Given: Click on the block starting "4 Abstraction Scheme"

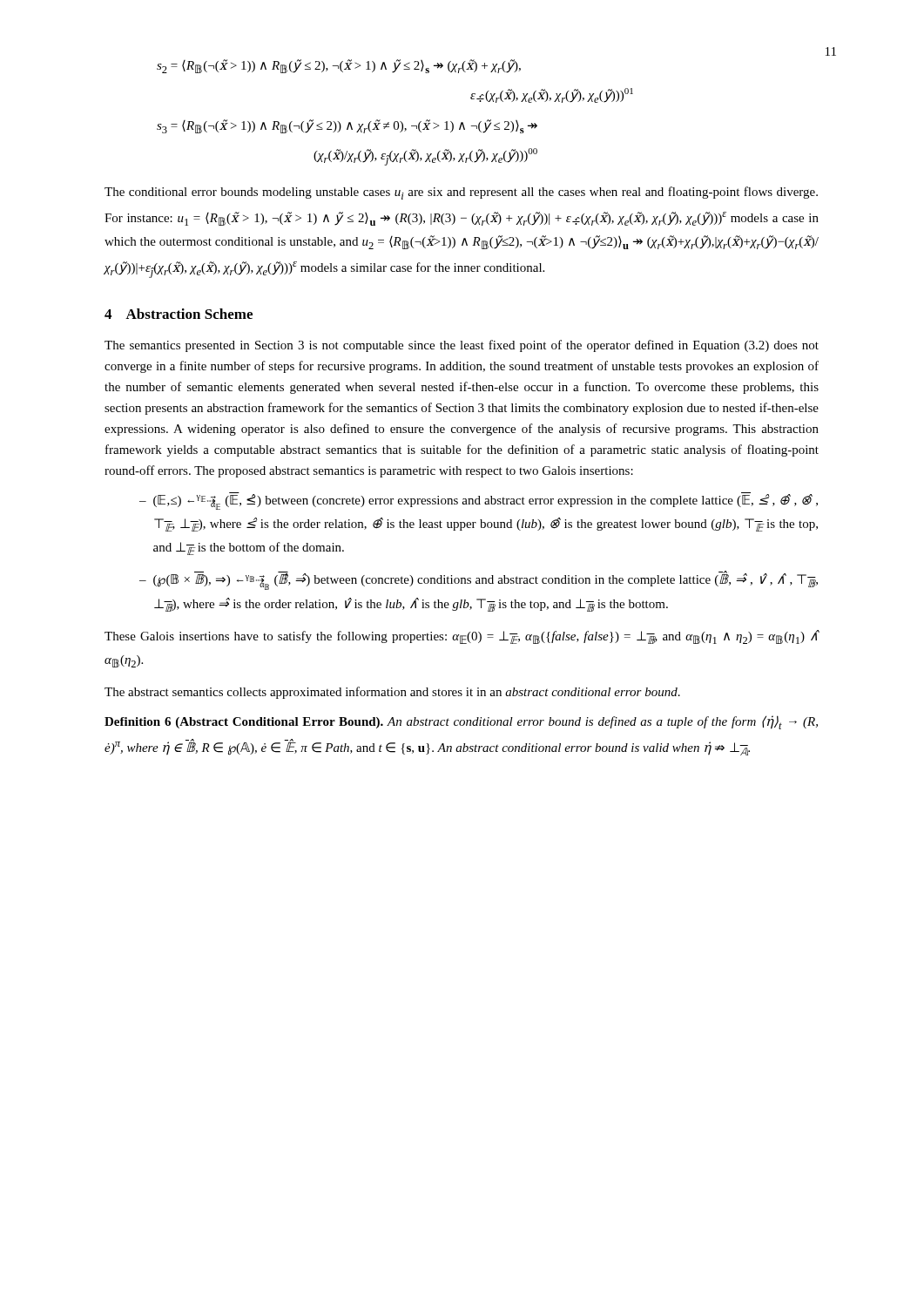Looking at the screenshot, I should point(179,314).
